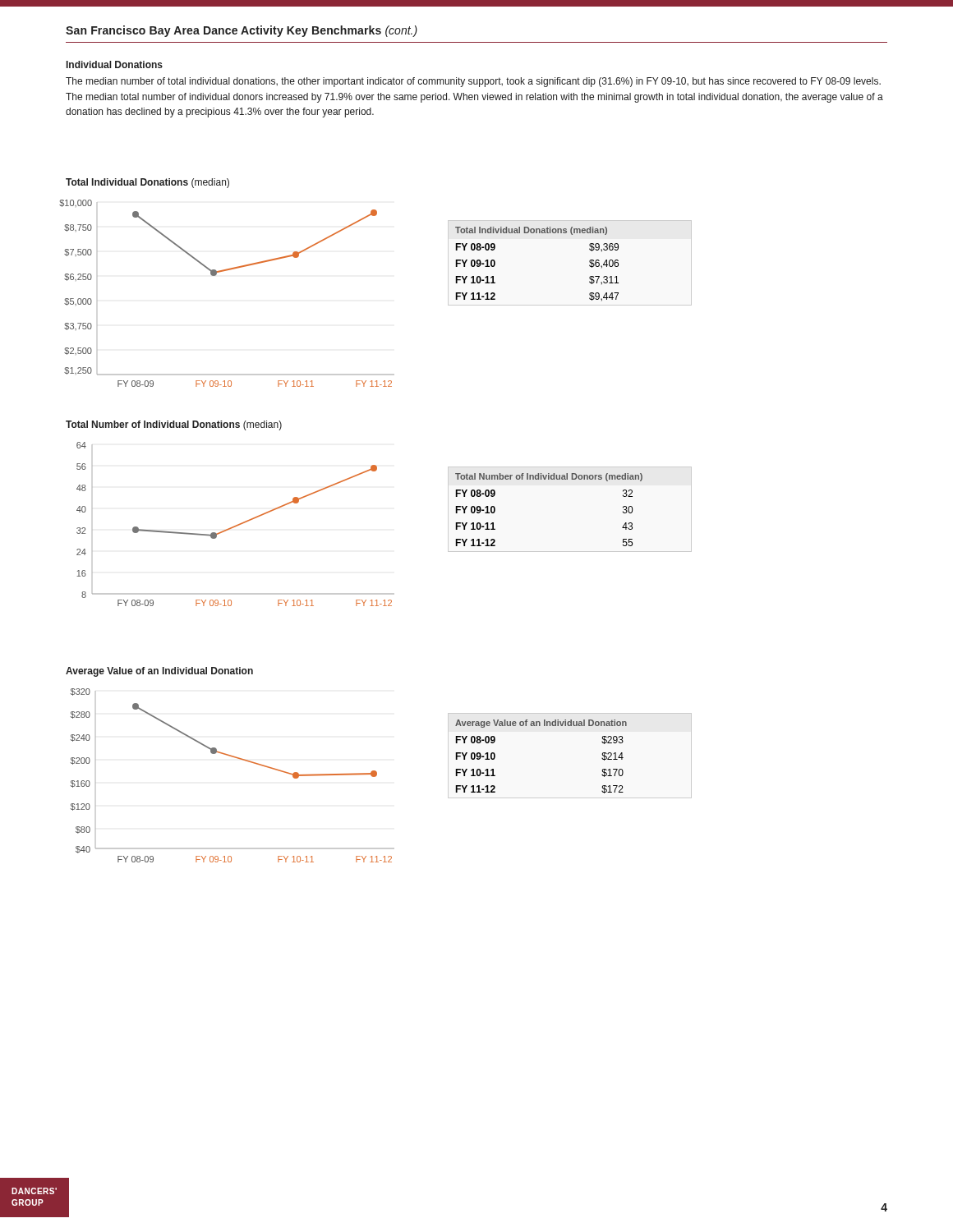This screenshot has height=1232, width=953.
Task: Locate the caption that says "Total Individual Donations (median)"
Action: [148, 182]
